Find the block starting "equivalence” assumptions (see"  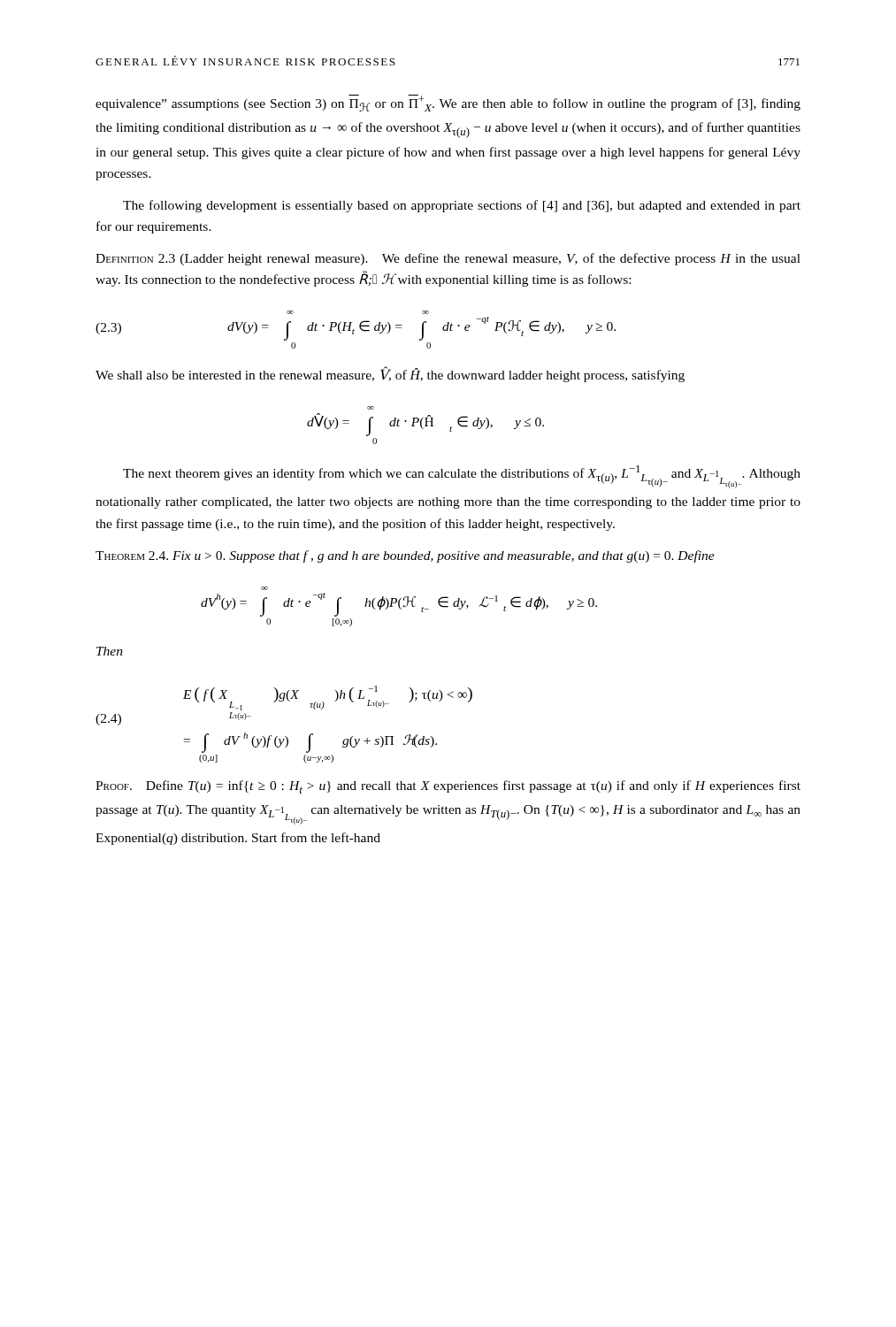point(448,137)
